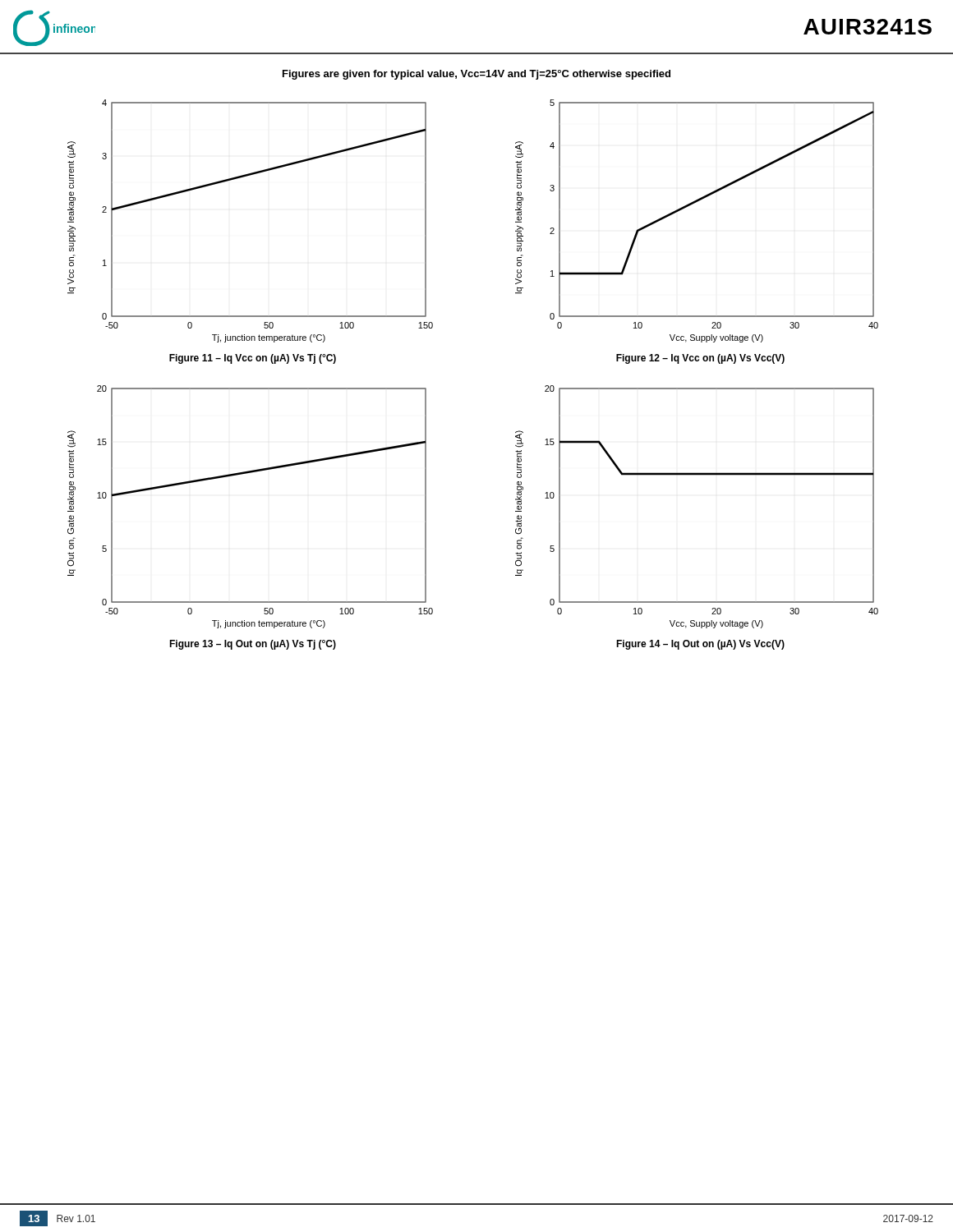Viewport: 953px width, 1232px height.
Task: Select the element starting "Figure 14 – Iq Out on"
Action: pos(700,644)
